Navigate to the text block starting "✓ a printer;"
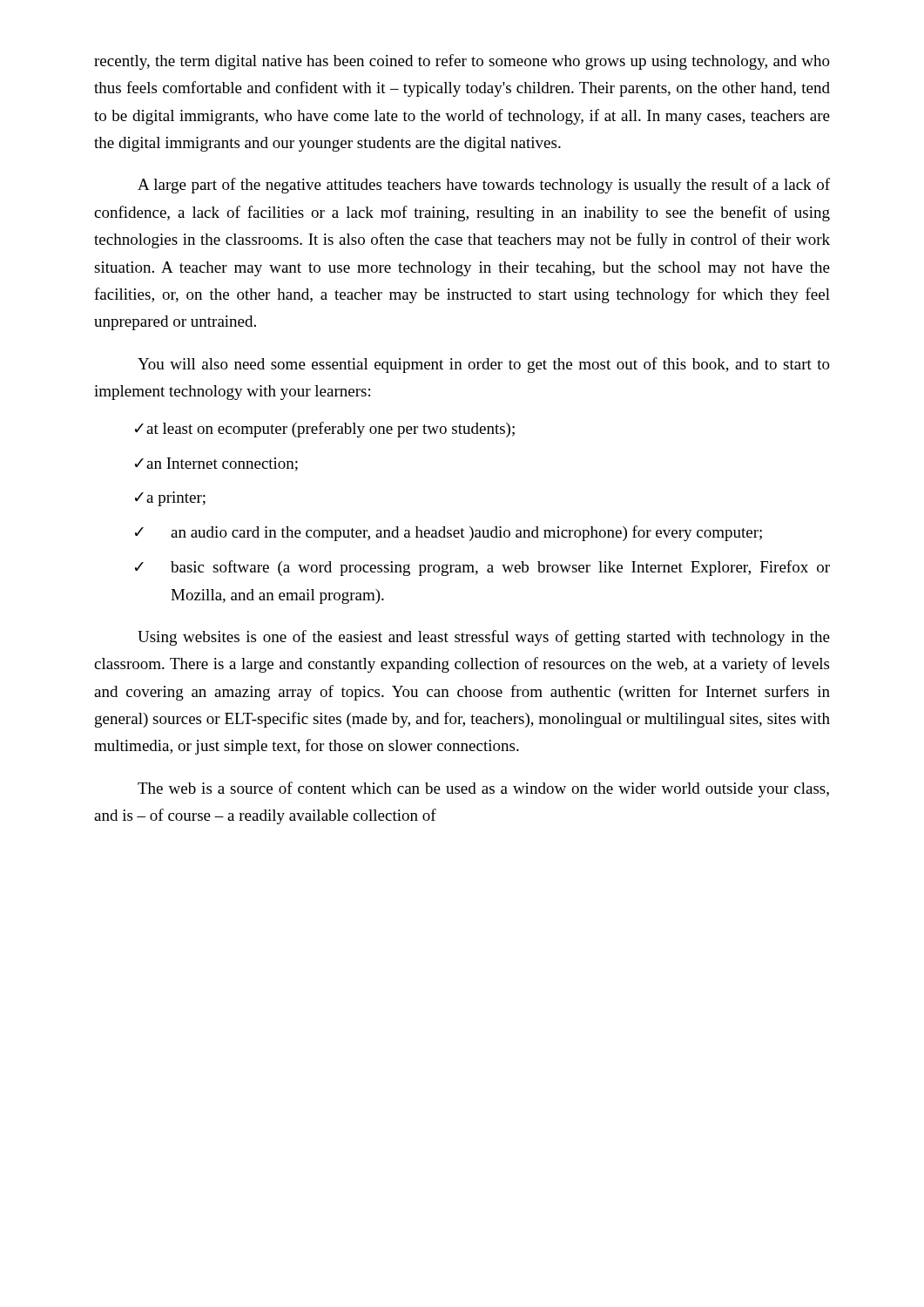Viewport: 924px width, 1307px height. coord(170,499)
